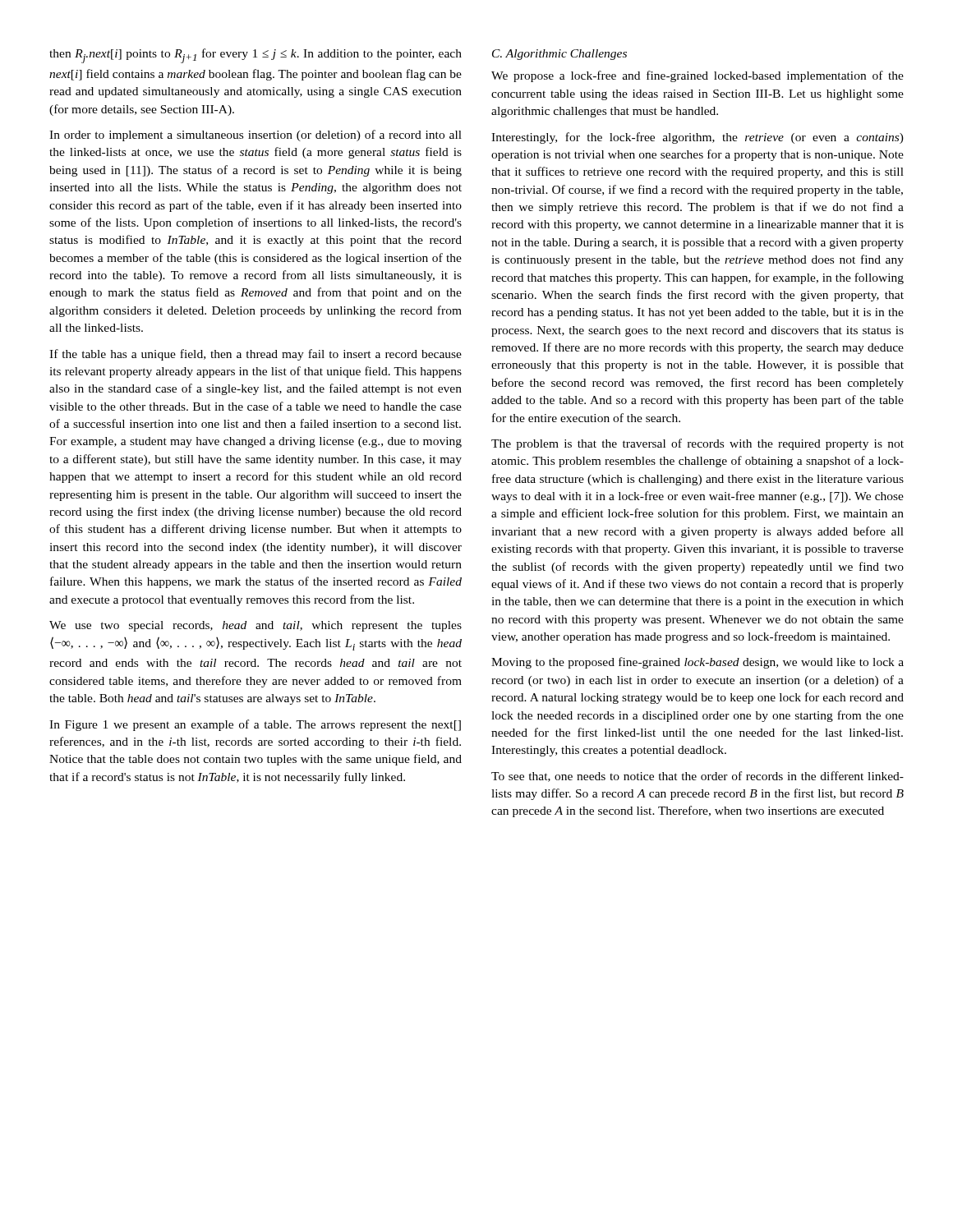Point to the block starting "In order to"
The width and height of the screenshot is (953, 1232).
[255, 231]
